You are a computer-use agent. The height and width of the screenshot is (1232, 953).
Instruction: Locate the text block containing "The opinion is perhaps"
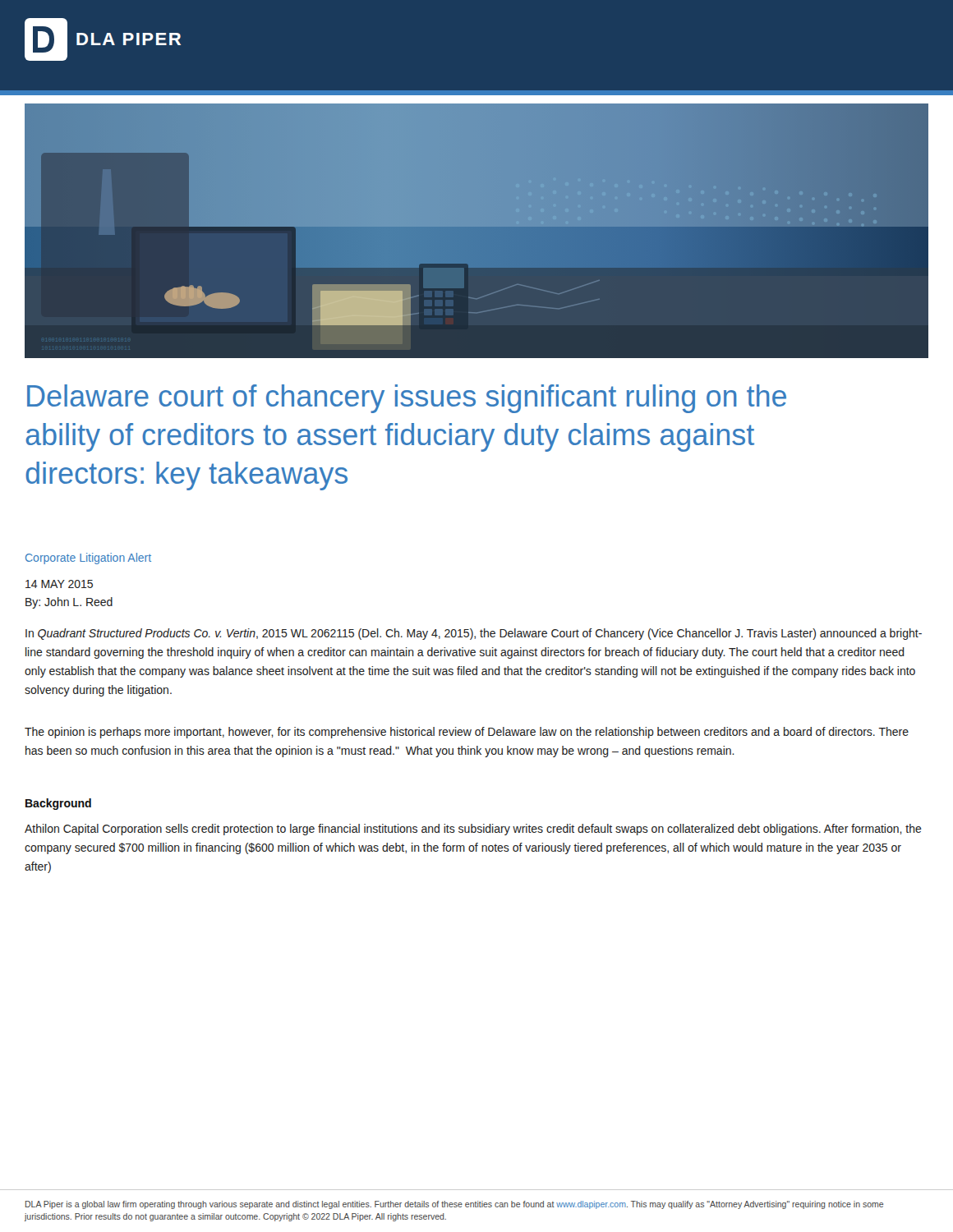[476, 742]
